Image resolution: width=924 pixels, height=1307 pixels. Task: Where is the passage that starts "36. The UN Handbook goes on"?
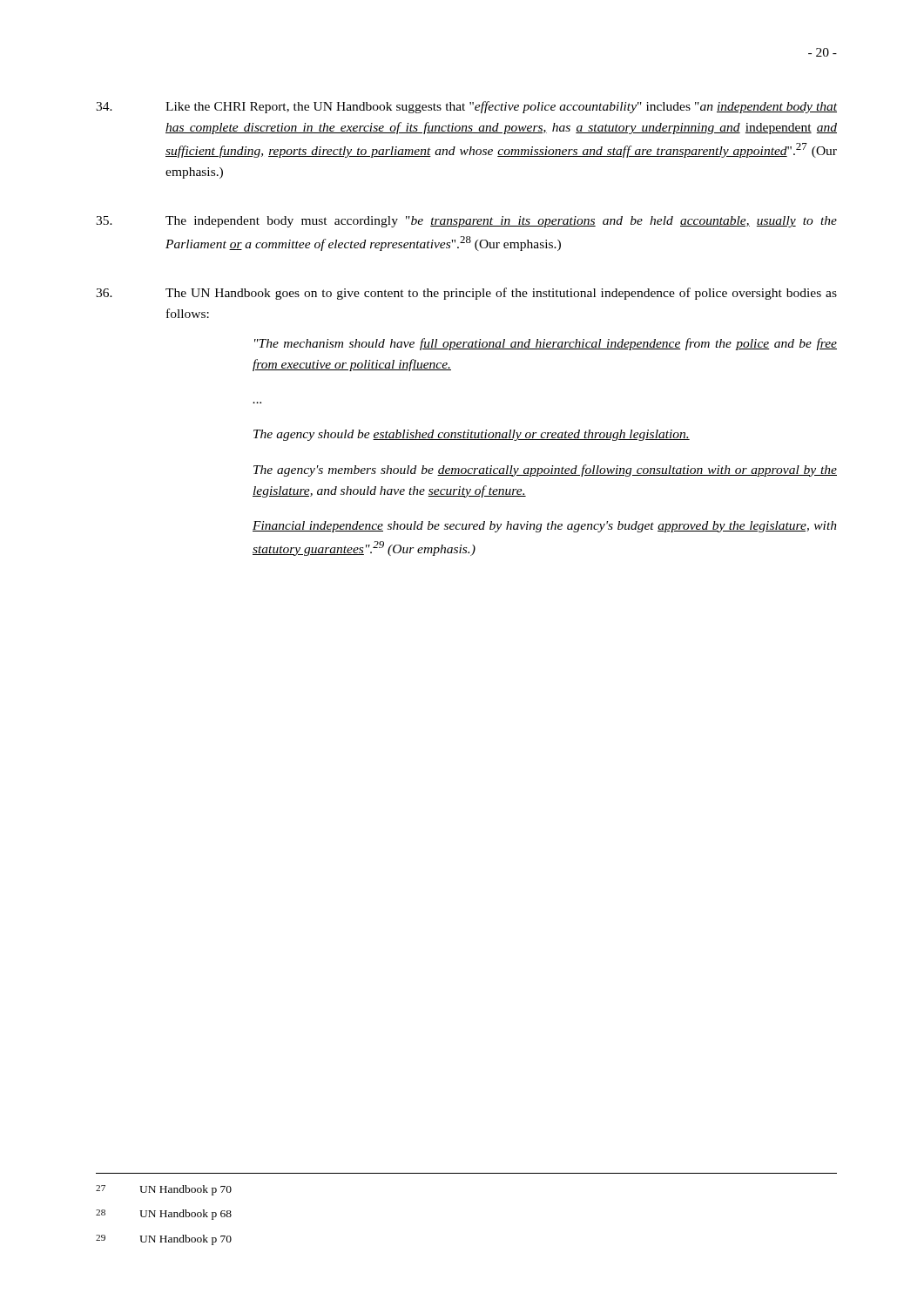466,428
